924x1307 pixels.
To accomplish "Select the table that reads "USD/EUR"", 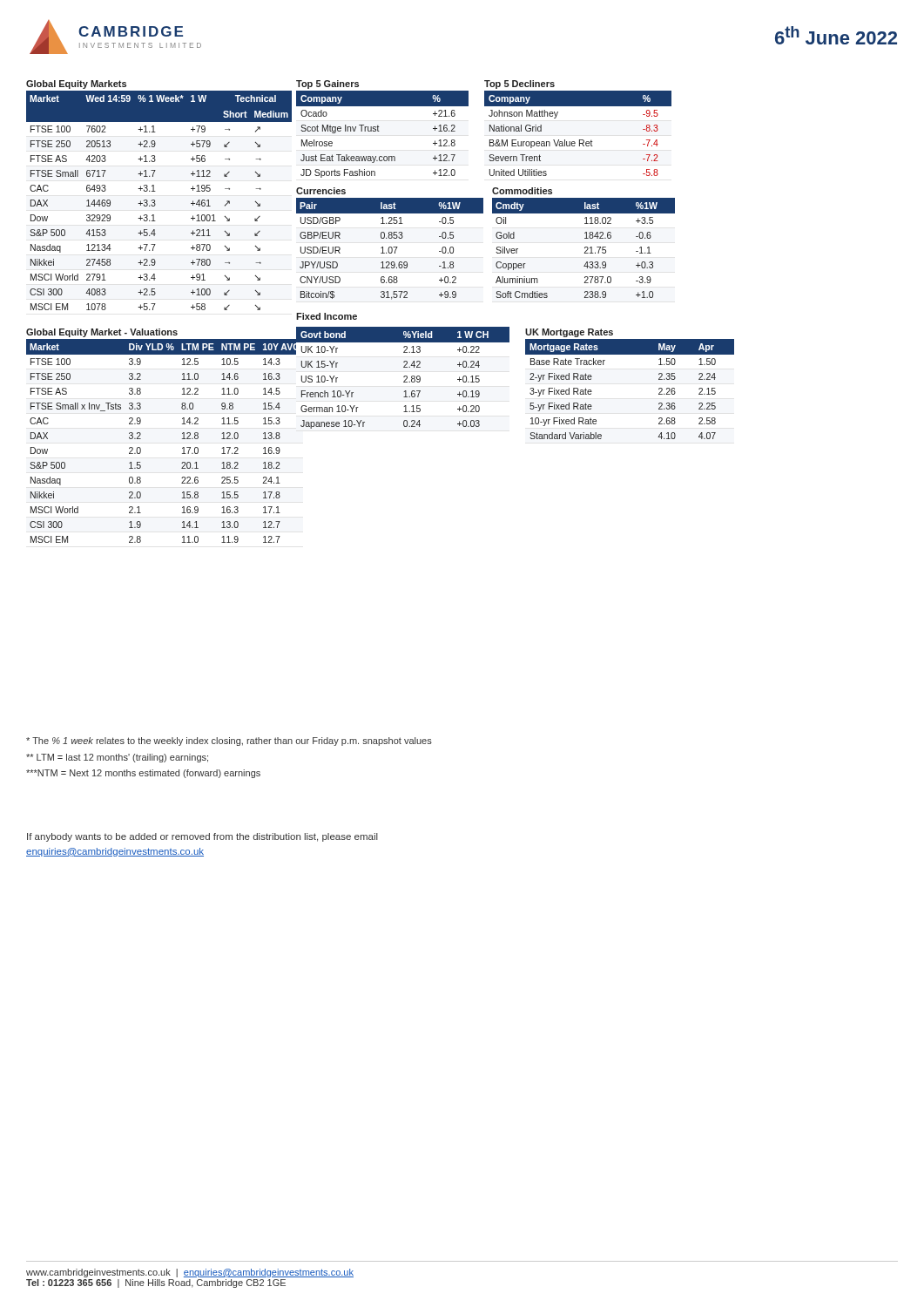I will (x=390, y=250).
